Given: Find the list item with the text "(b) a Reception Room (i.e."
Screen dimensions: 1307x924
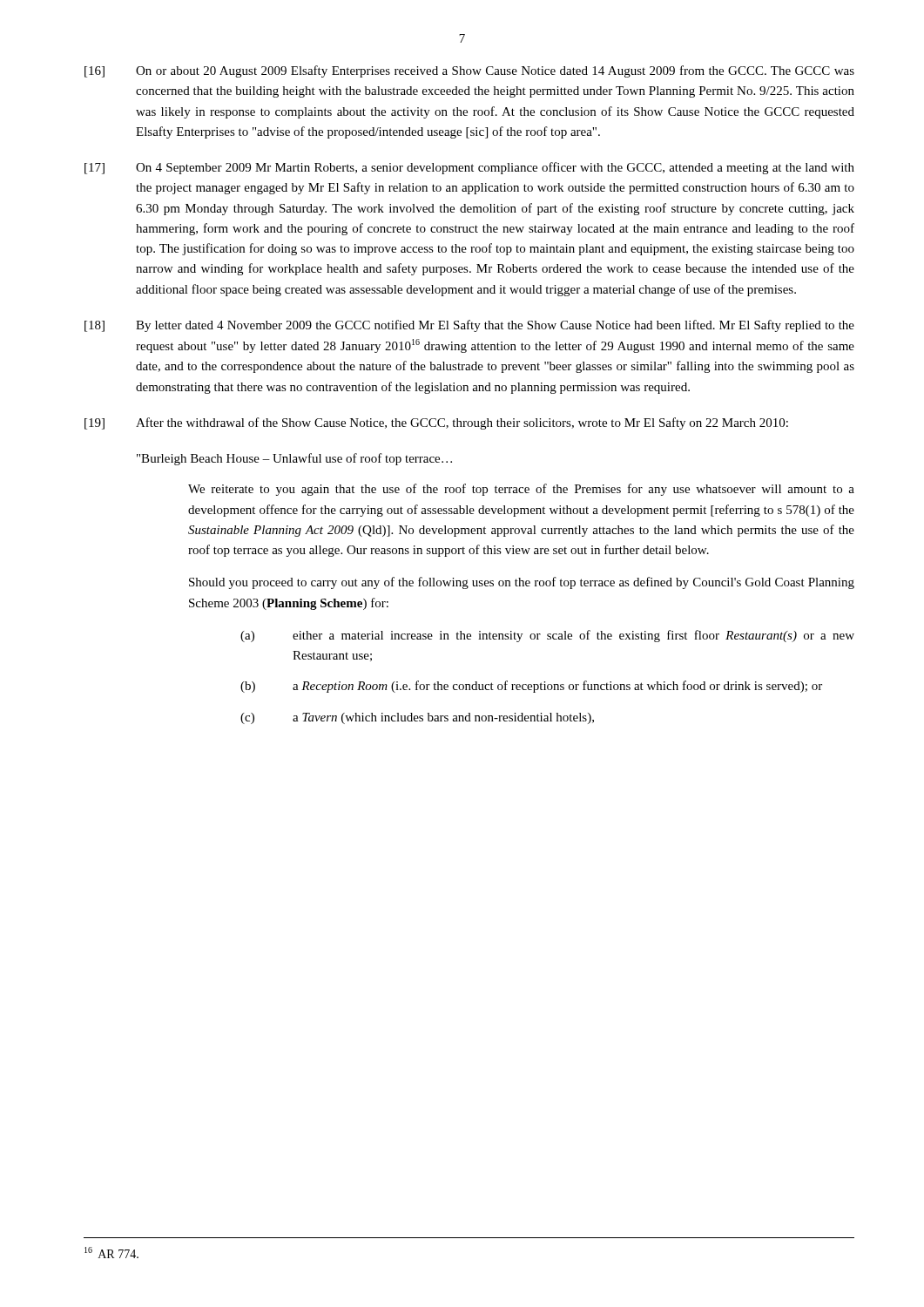Looking at the screenshot, I should tap(547, 687).
